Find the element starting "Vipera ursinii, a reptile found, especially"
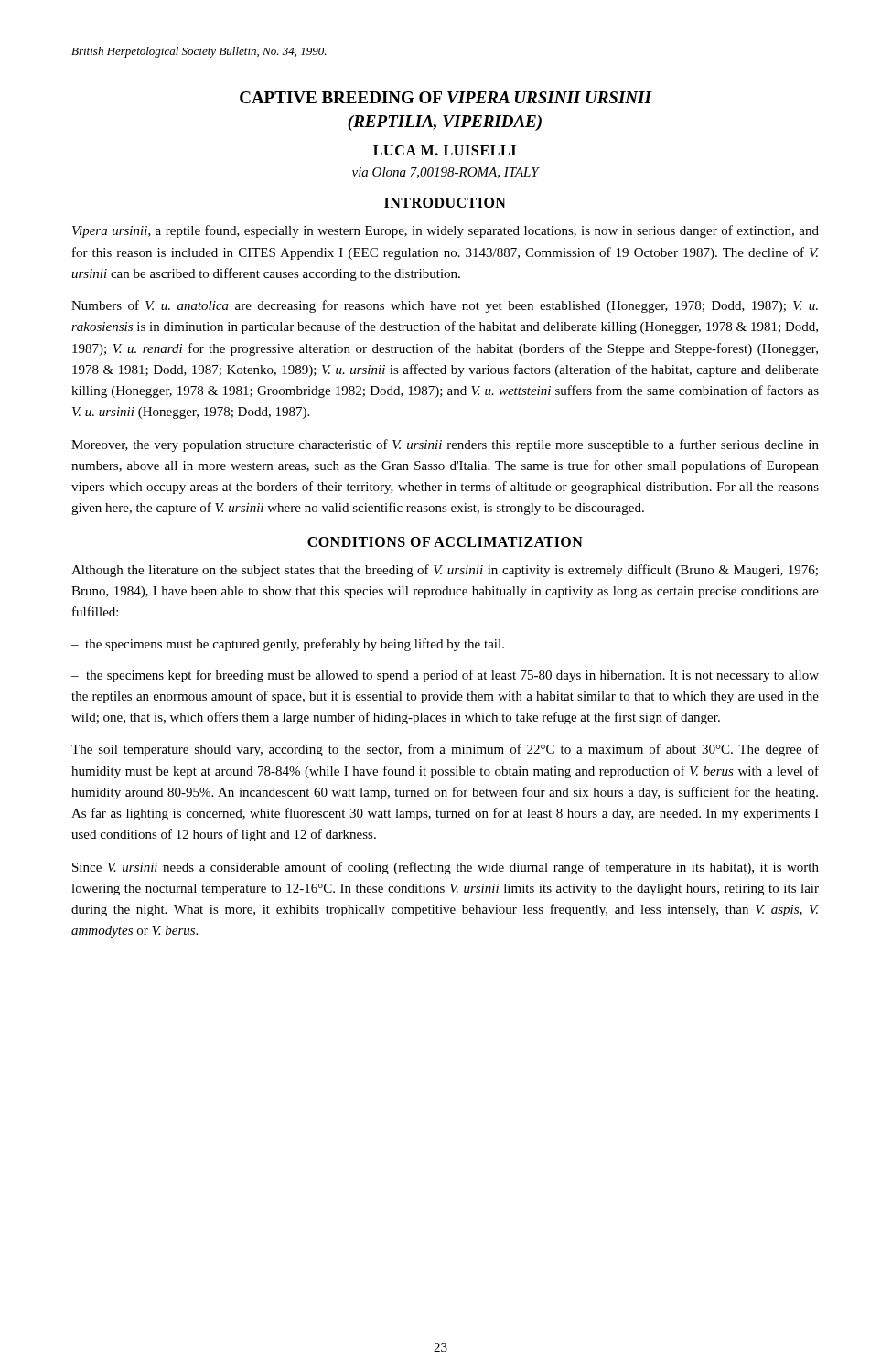881x1372 pixels. click(445, 252)
